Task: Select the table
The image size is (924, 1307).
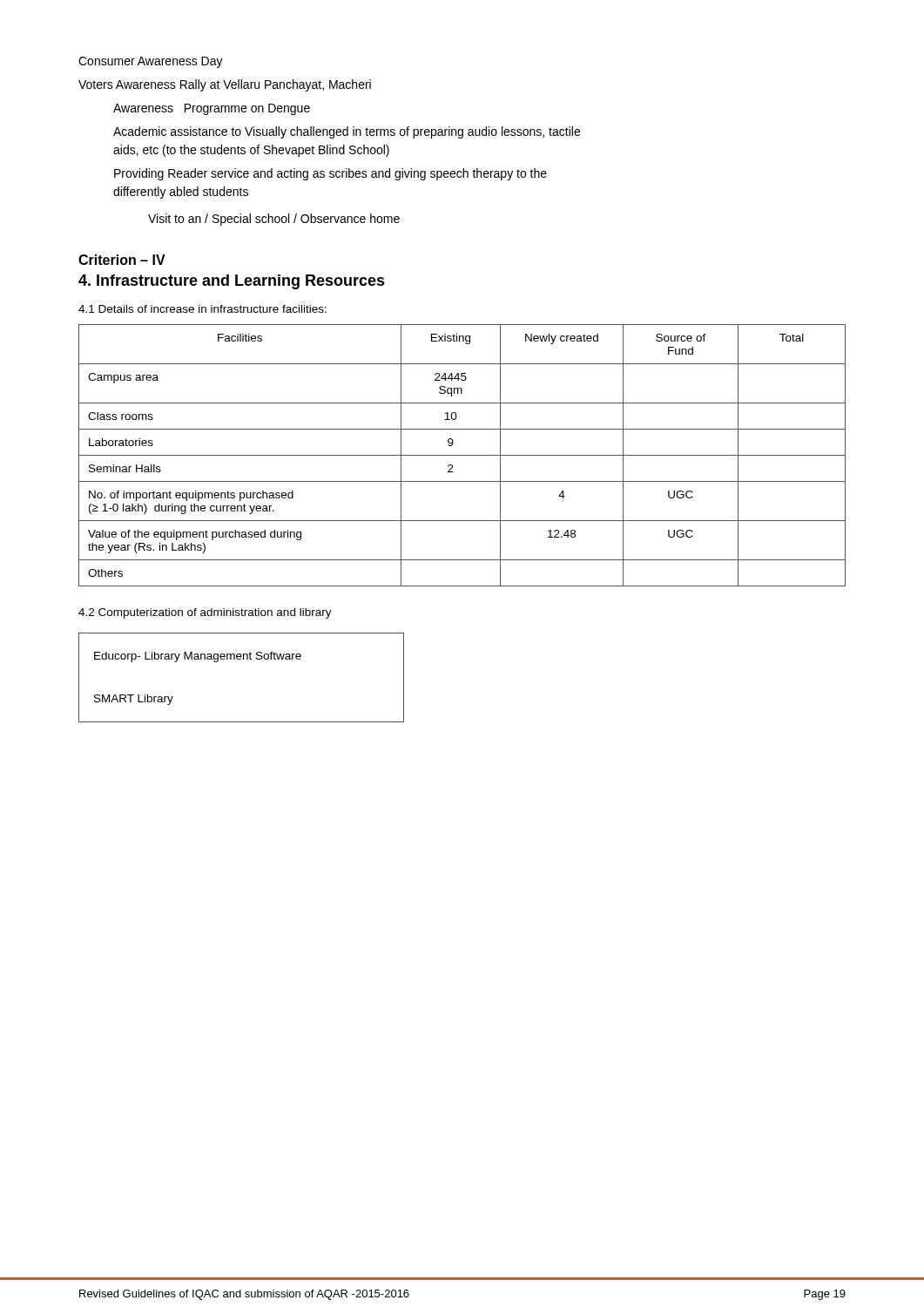Action: (462, 455)
